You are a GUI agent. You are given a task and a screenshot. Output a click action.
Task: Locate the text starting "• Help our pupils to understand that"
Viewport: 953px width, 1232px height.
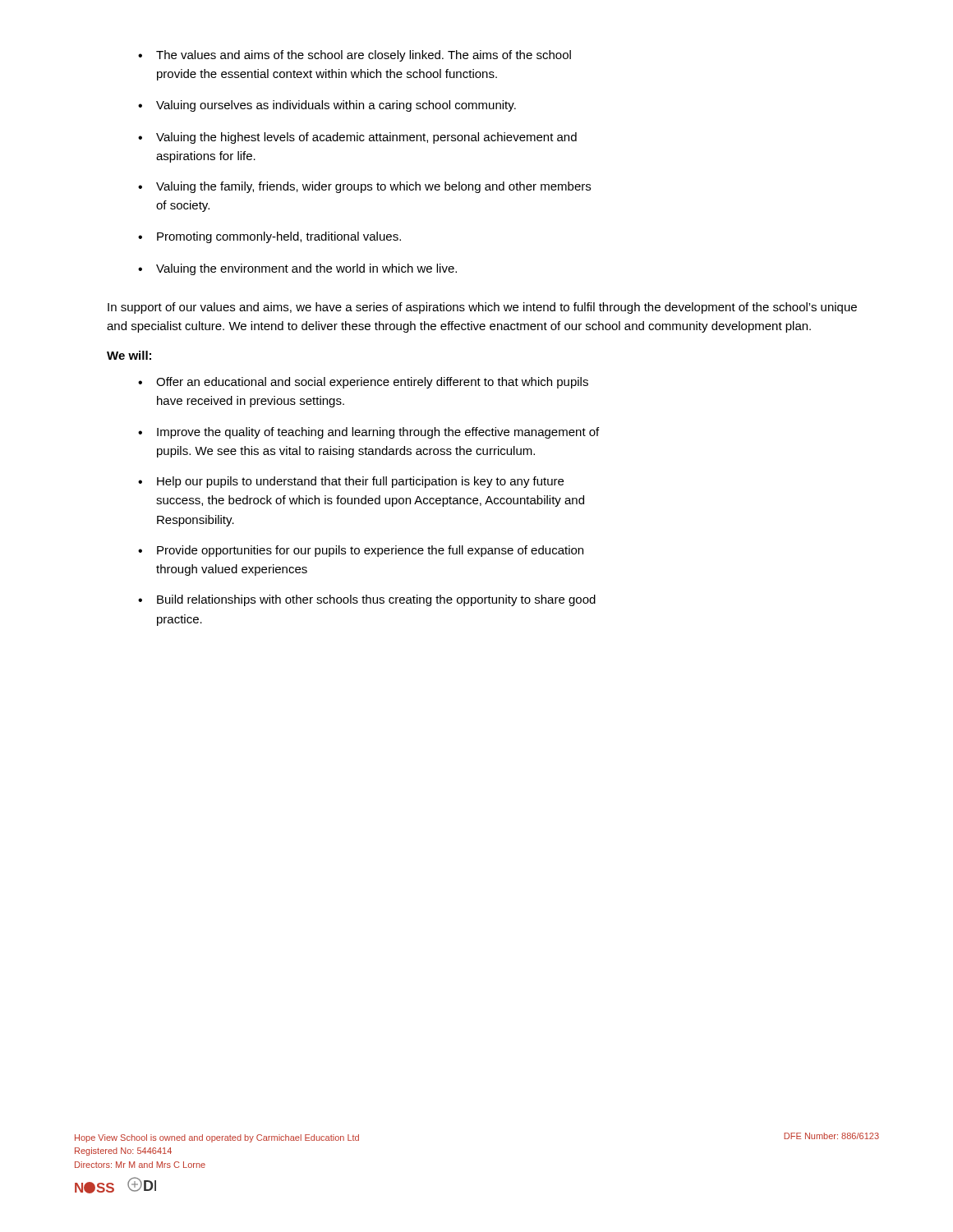pos(361,500)
